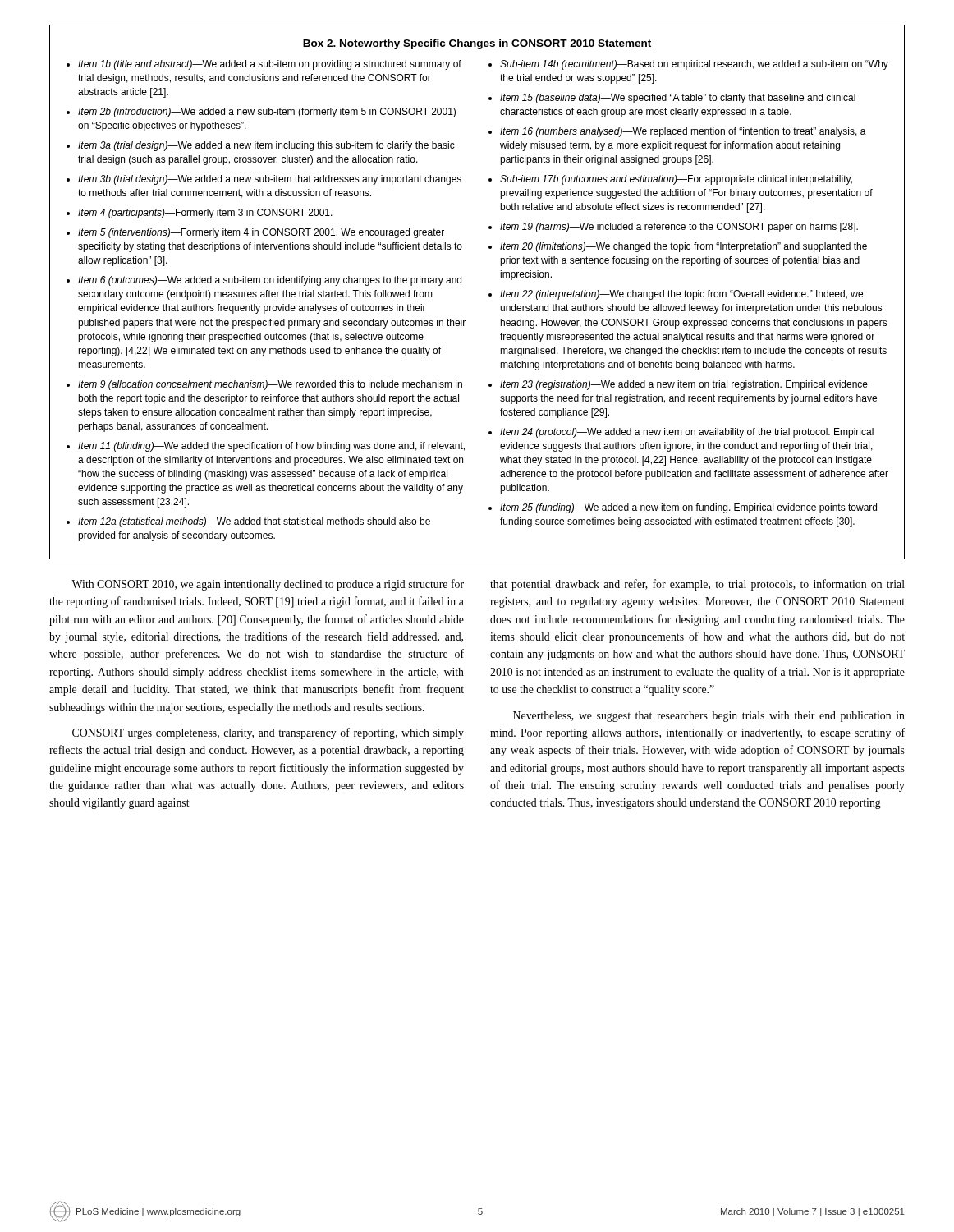This screenshot has width=954, height=1232.
Task: Locate the text block that reads "With CONSORT 2010, we again intentionally"
Action: [x=257, y=646]
